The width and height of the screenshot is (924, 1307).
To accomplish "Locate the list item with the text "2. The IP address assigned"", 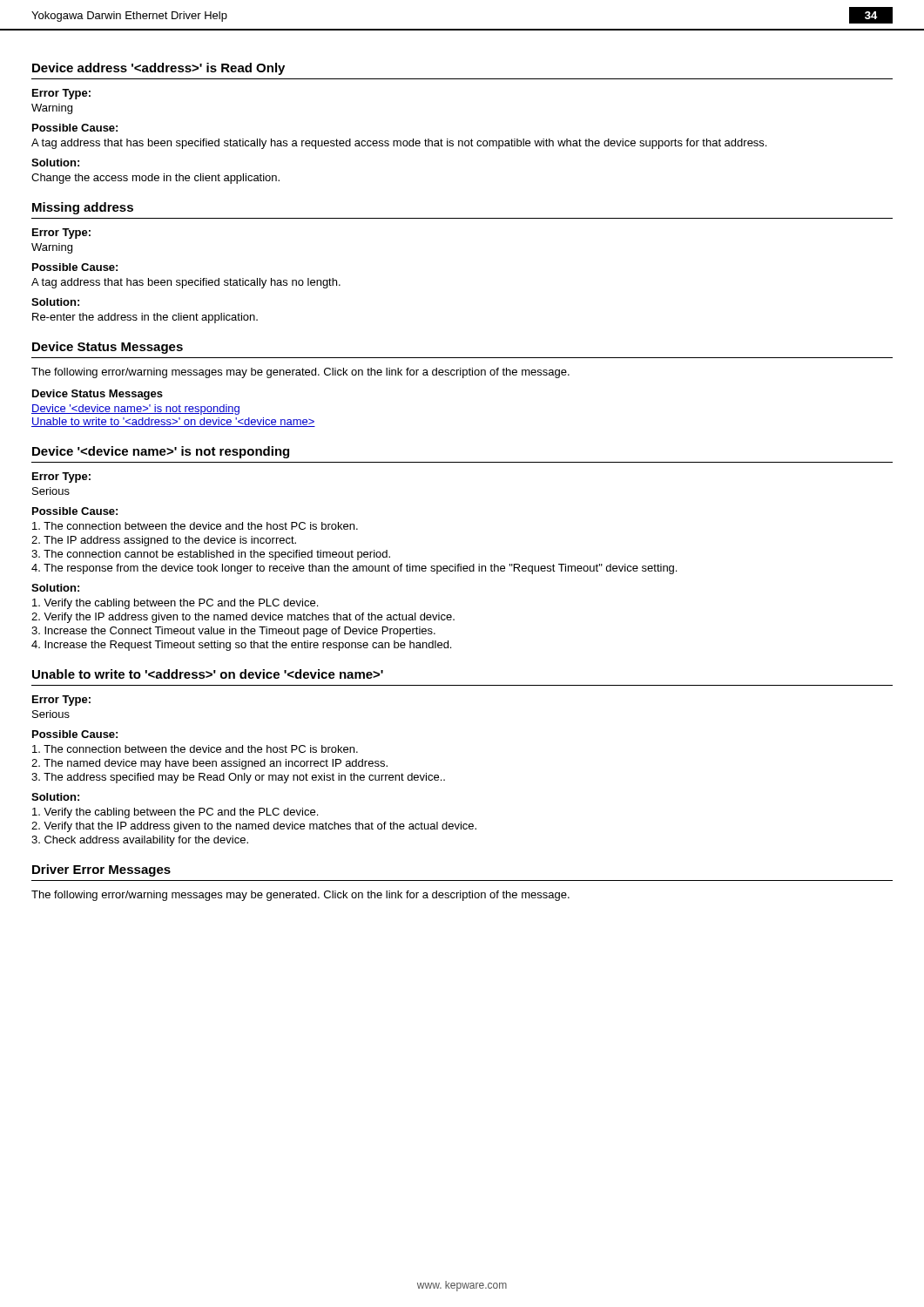I will coord(164,540).
